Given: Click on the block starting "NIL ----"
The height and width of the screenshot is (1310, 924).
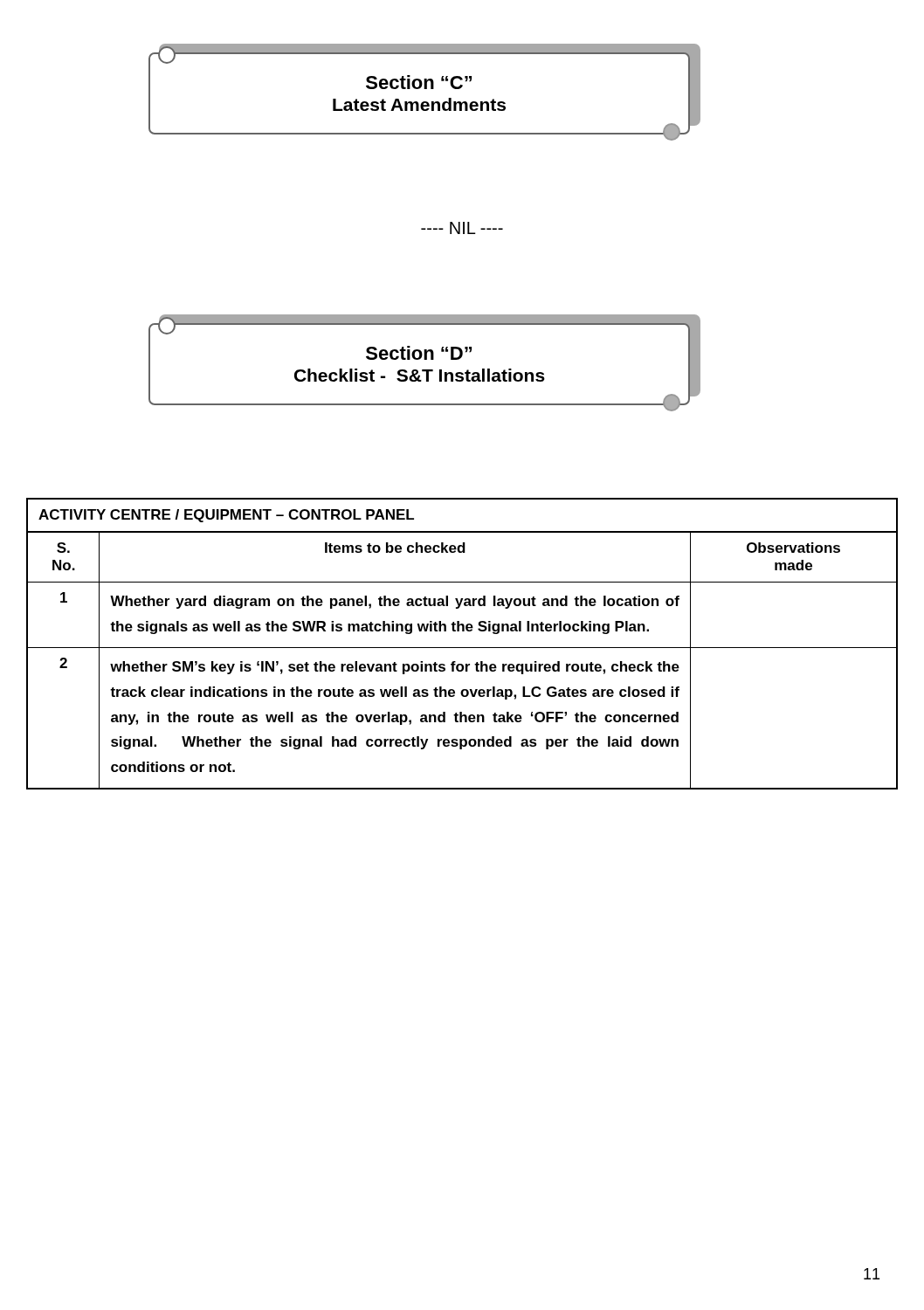Looking at the screenshot, I should tap(462, 228).
